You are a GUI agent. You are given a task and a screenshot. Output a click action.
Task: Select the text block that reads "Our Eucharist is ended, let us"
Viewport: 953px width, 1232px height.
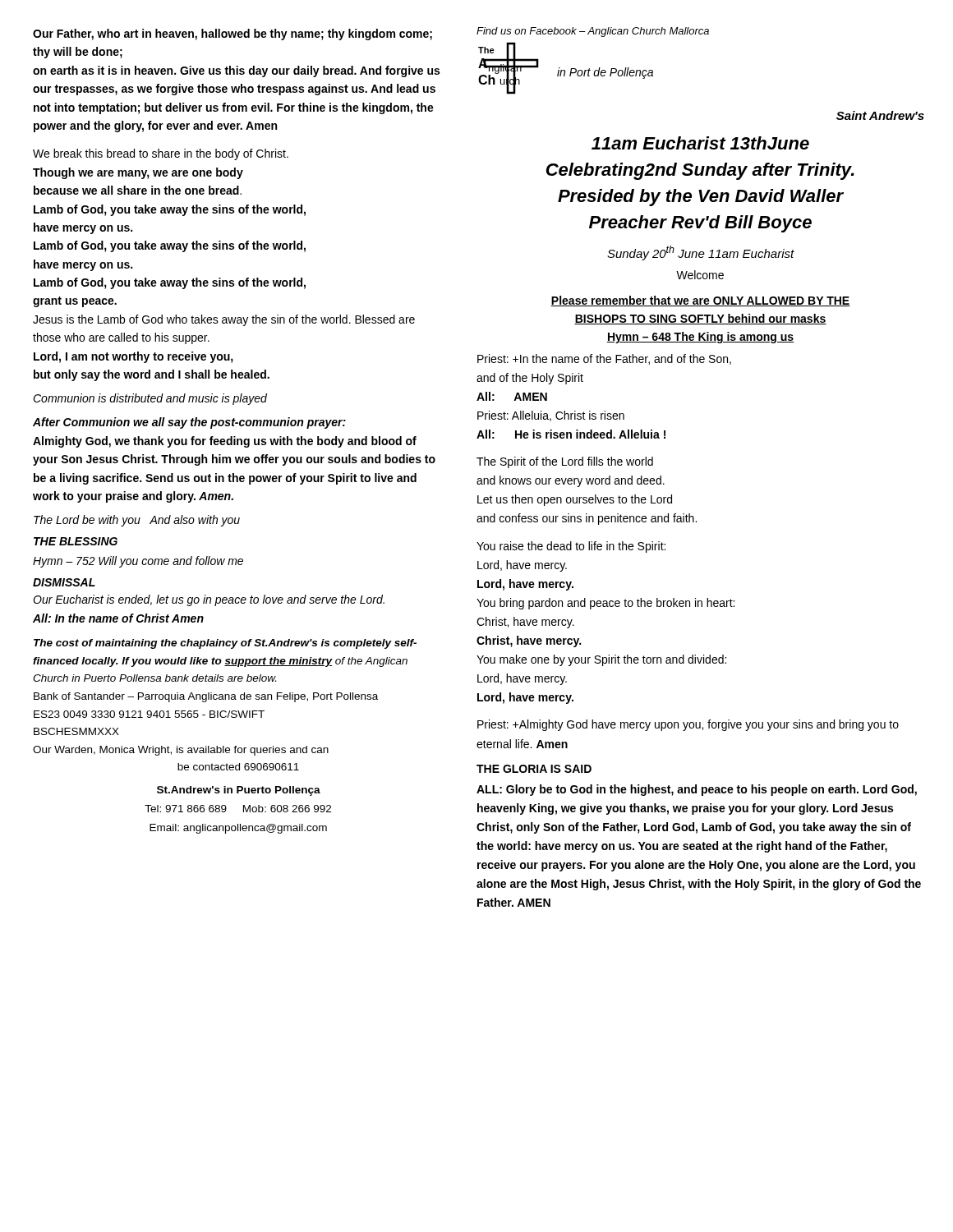tap(209, 609)
